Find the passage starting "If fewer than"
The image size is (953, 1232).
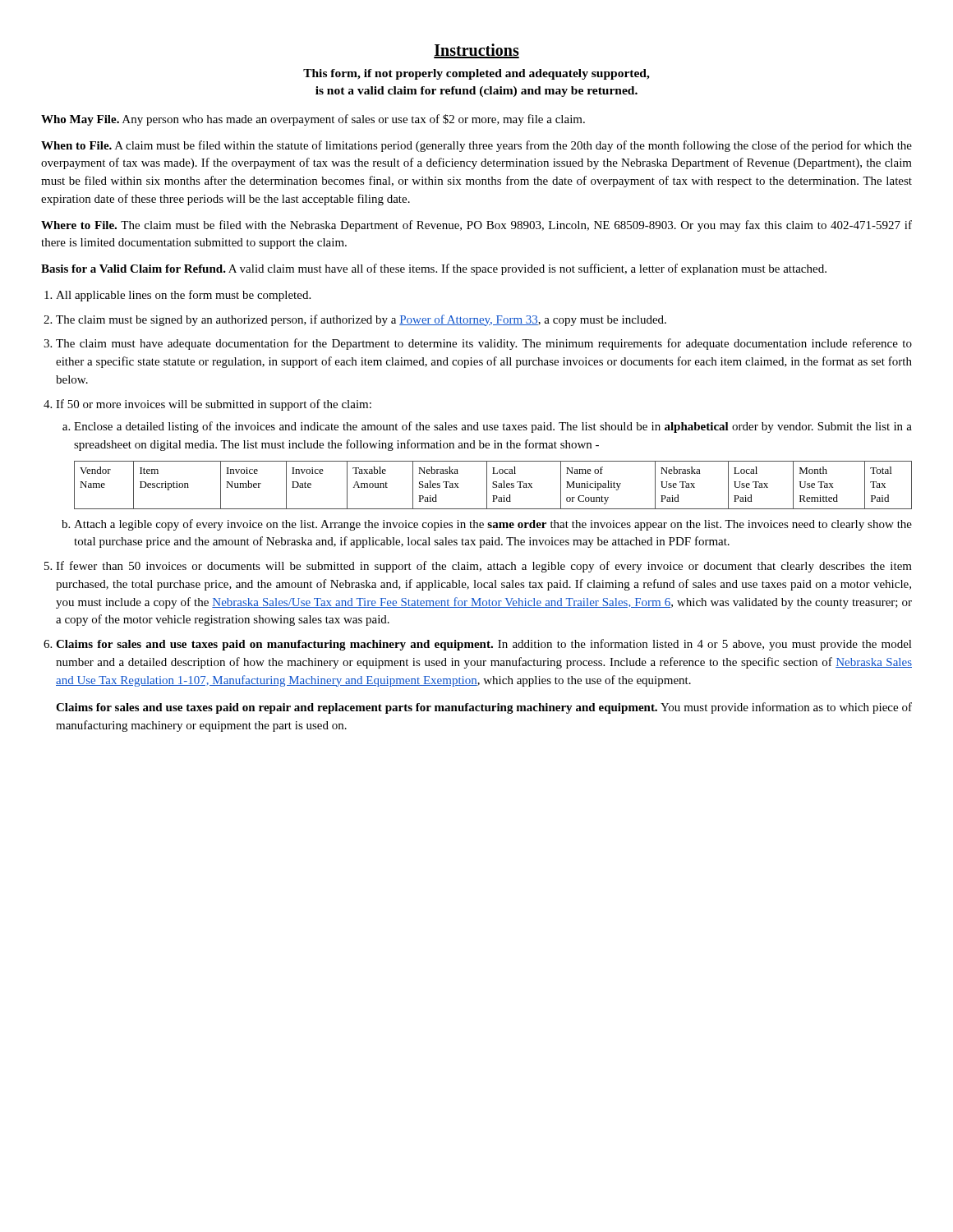tap(484, 593)
